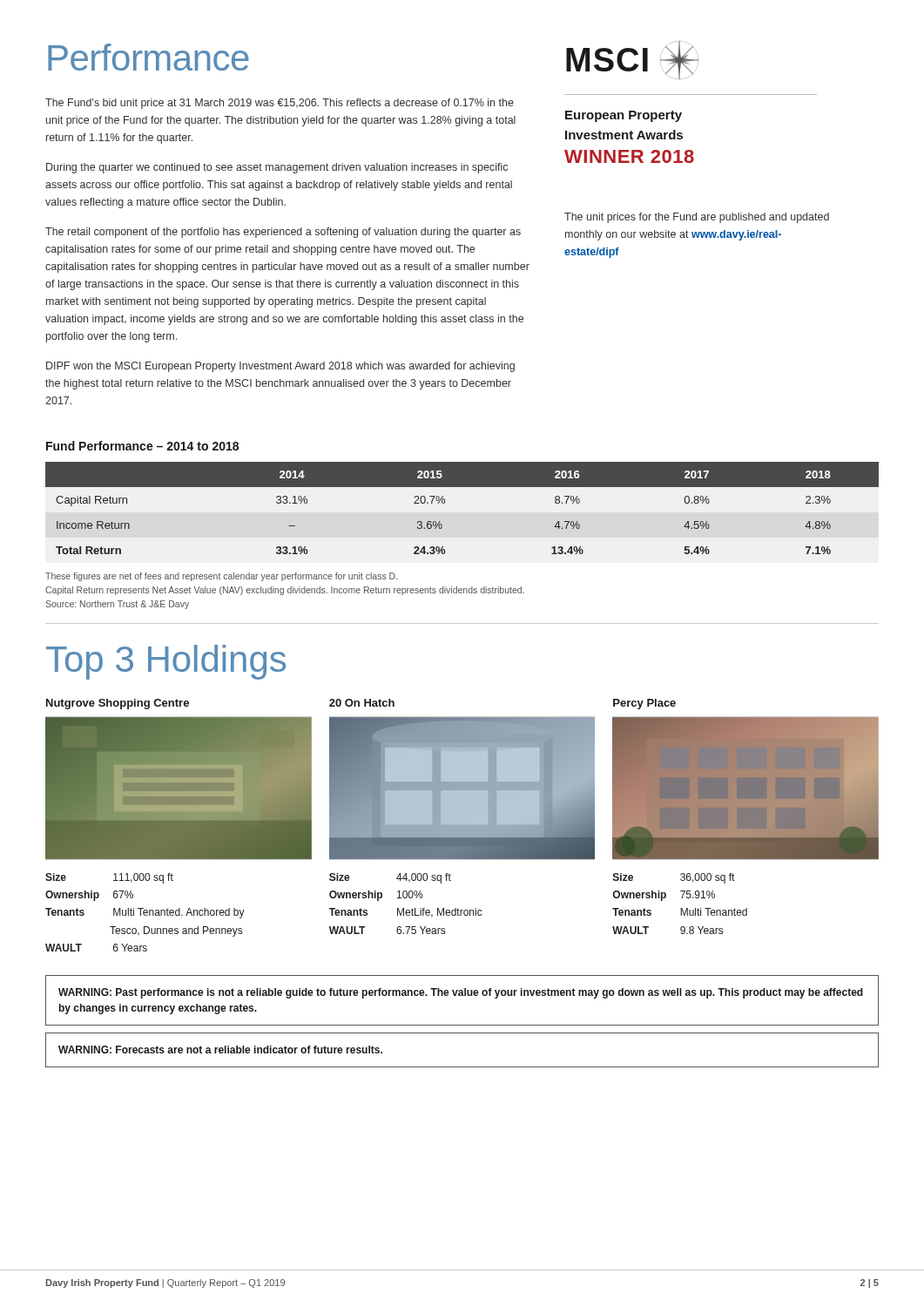924x1307 pixels.
Task: Find the table that mentions "Income Return"
Action: click(x=462, y=513)
